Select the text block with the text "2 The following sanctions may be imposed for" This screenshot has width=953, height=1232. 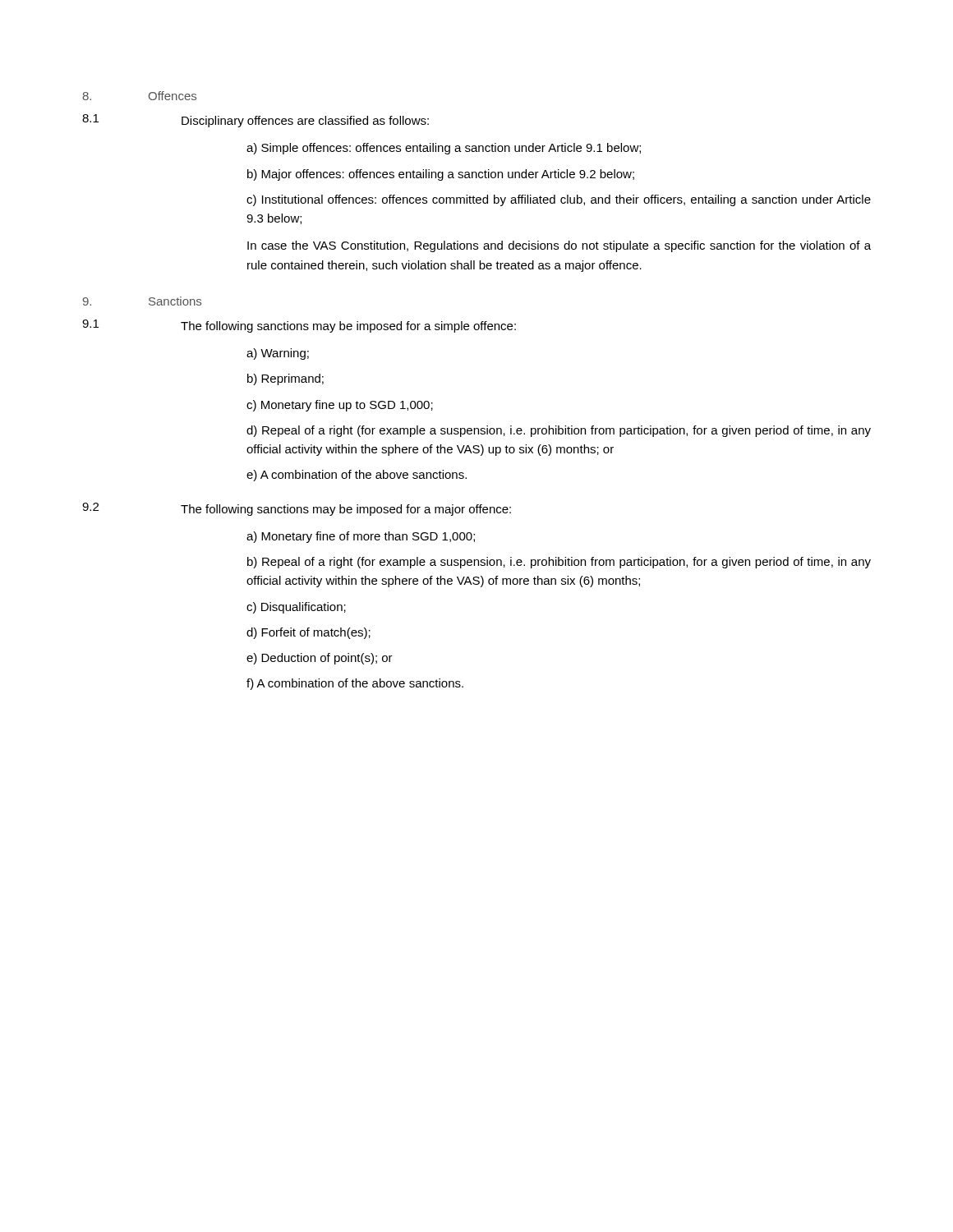(x=476, y=509)
